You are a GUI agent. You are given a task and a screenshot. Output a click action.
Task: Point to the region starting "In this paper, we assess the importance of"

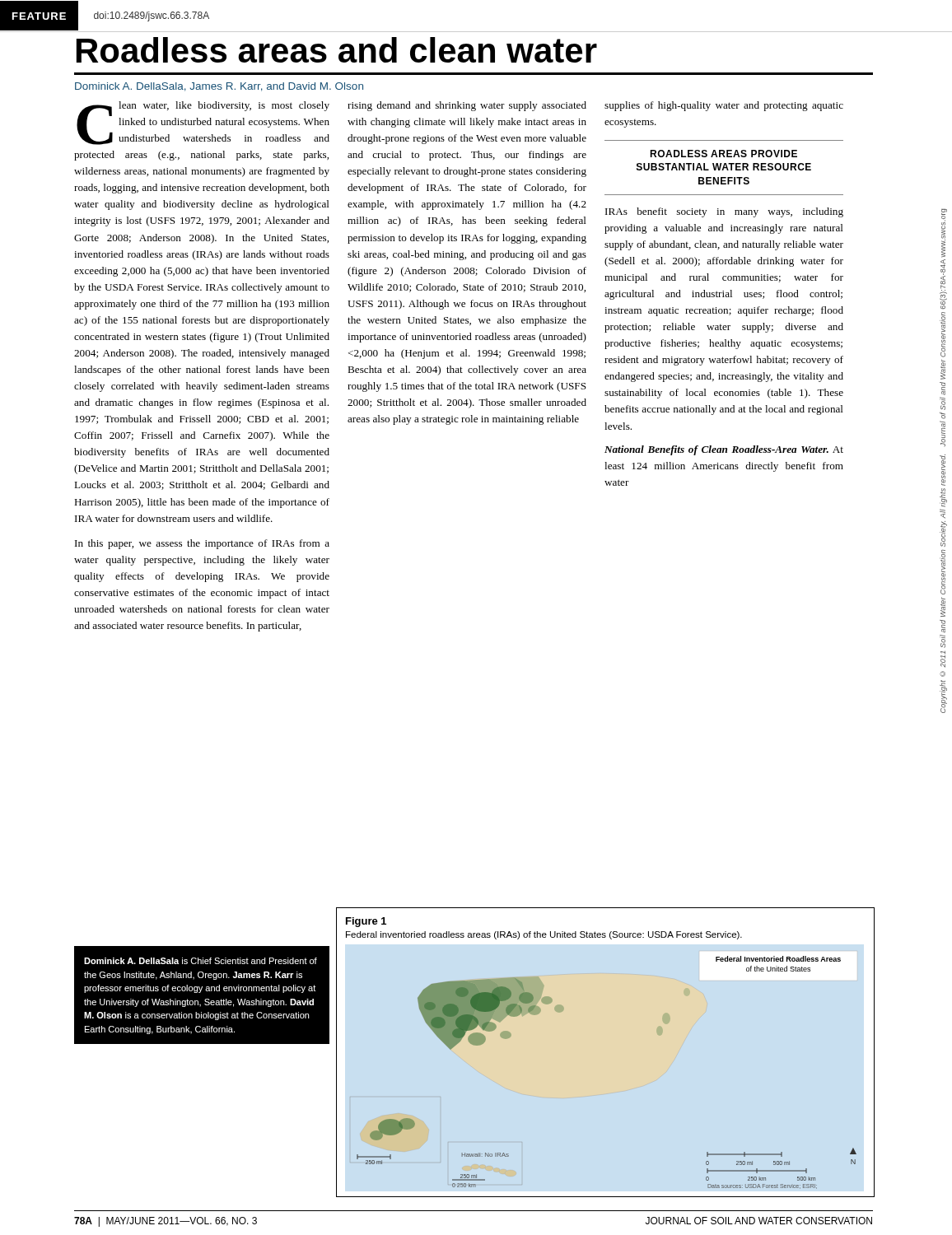coord(202,584)
